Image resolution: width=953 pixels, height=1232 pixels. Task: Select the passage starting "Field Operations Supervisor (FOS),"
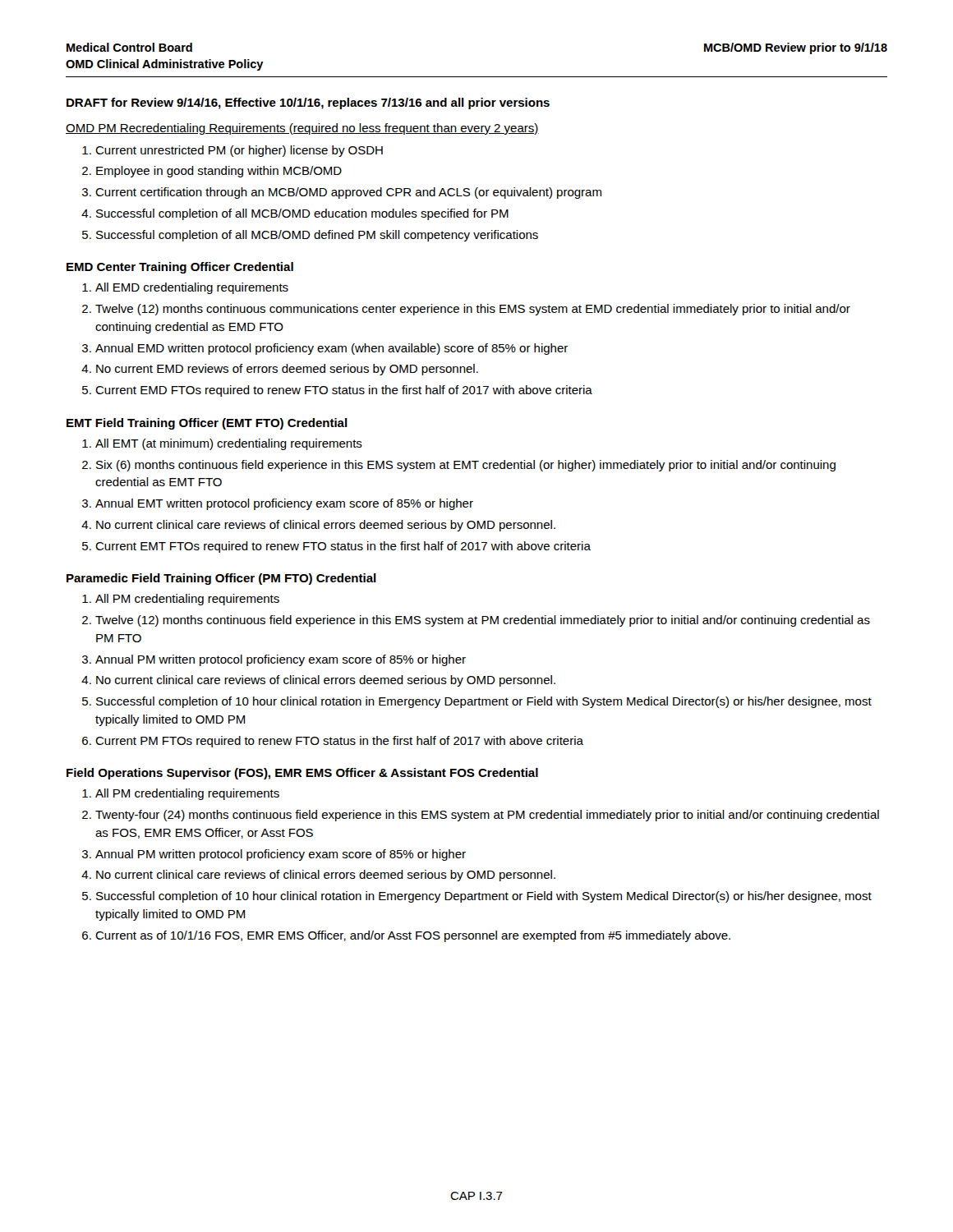pos(302,773)
